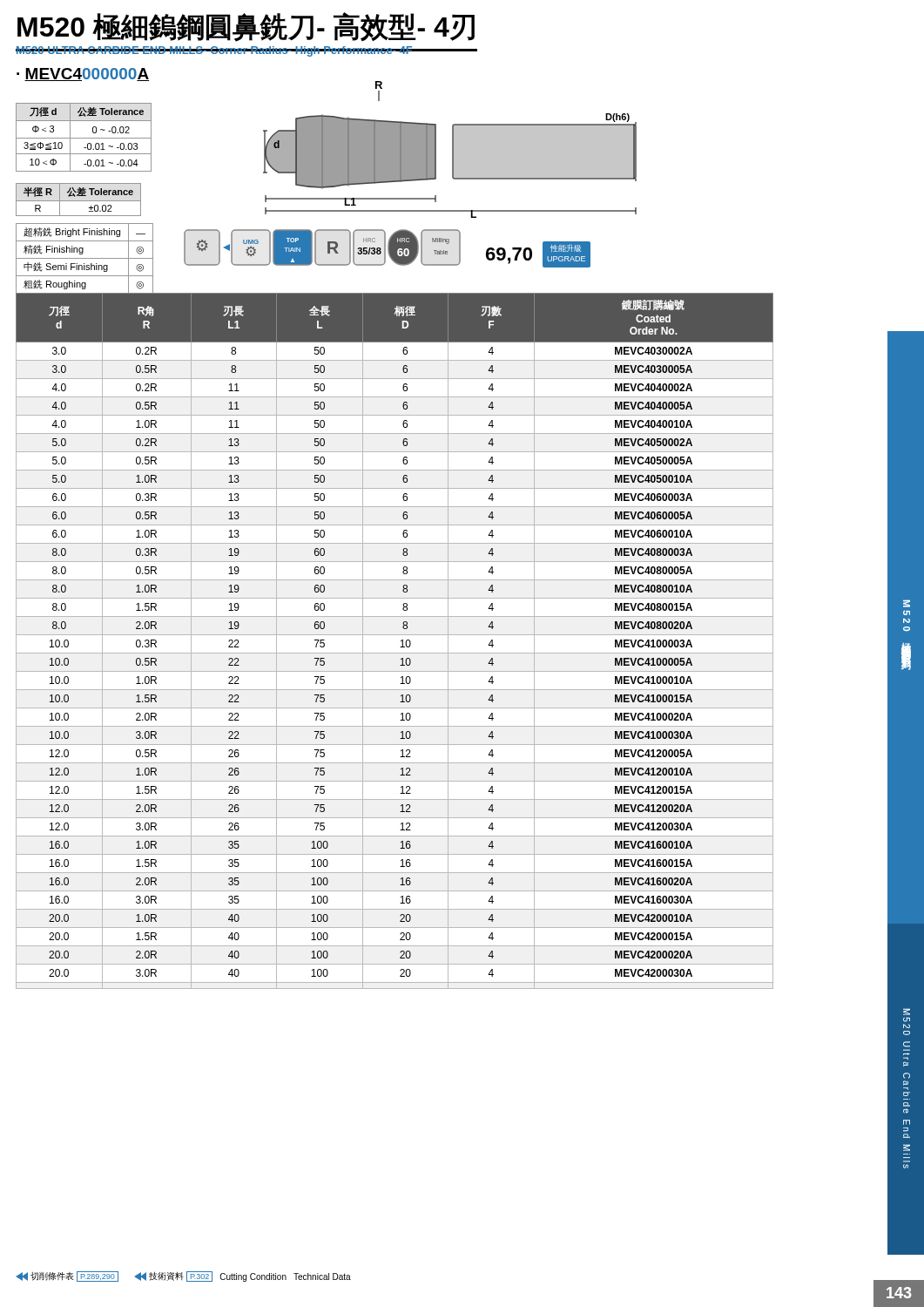Select the text starting "· MEVC4000000A"
This screenshot has height=1307, width=924.
(82, 74)
